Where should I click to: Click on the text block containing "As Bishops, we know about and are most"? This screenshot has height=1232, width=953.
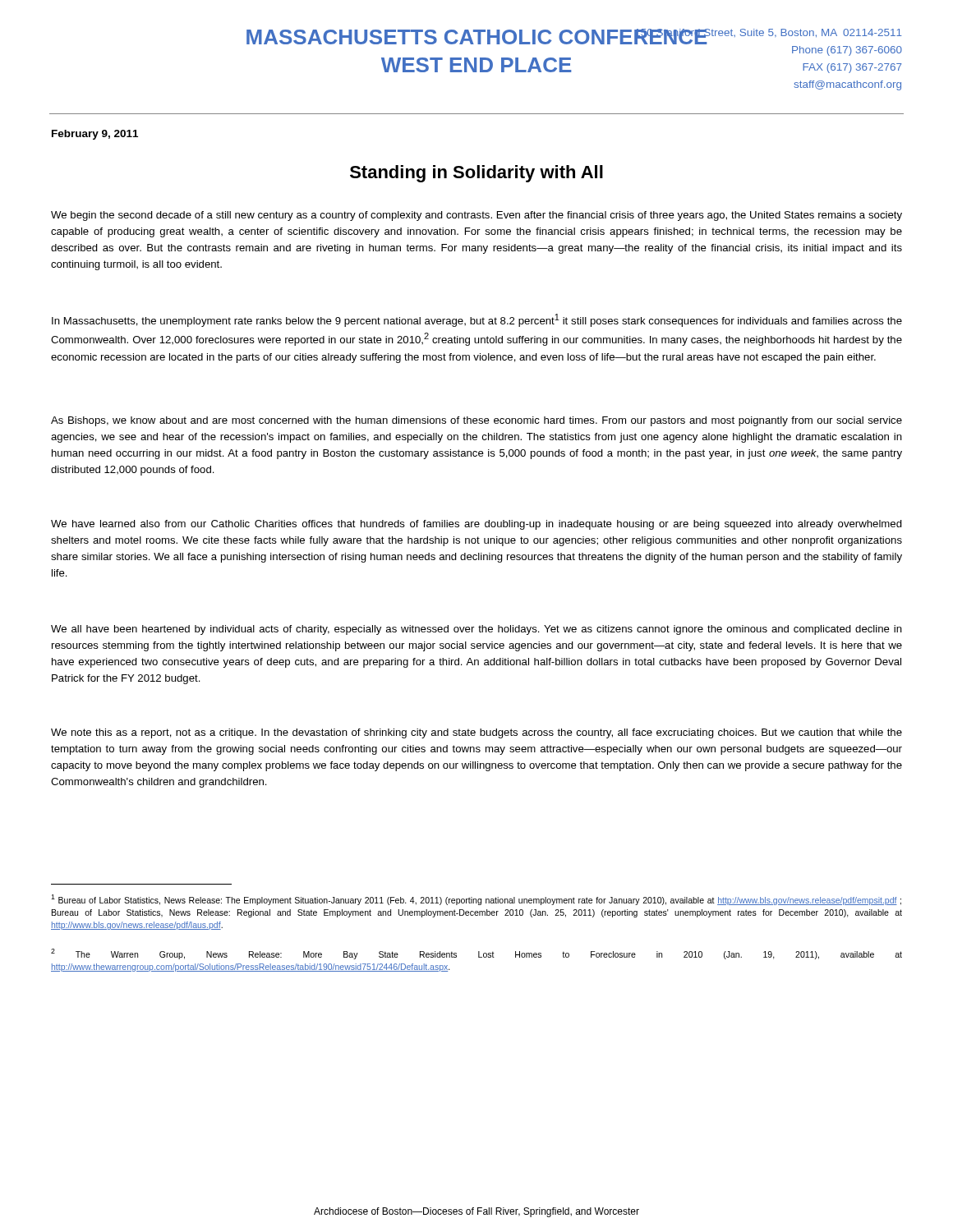[x=476, y=445]
